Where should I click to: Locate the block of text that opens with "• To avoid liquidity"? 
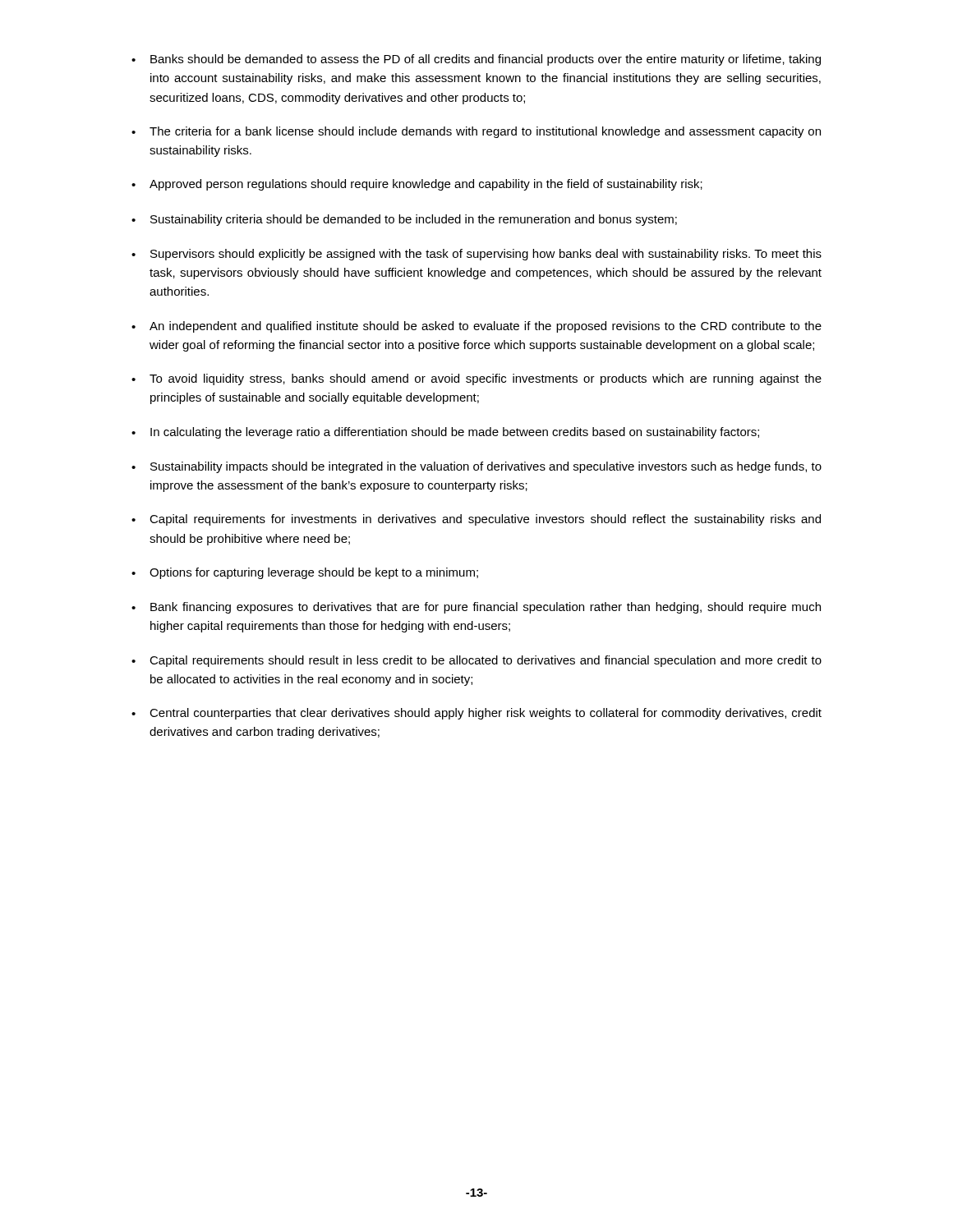click(x=476, y=388)
